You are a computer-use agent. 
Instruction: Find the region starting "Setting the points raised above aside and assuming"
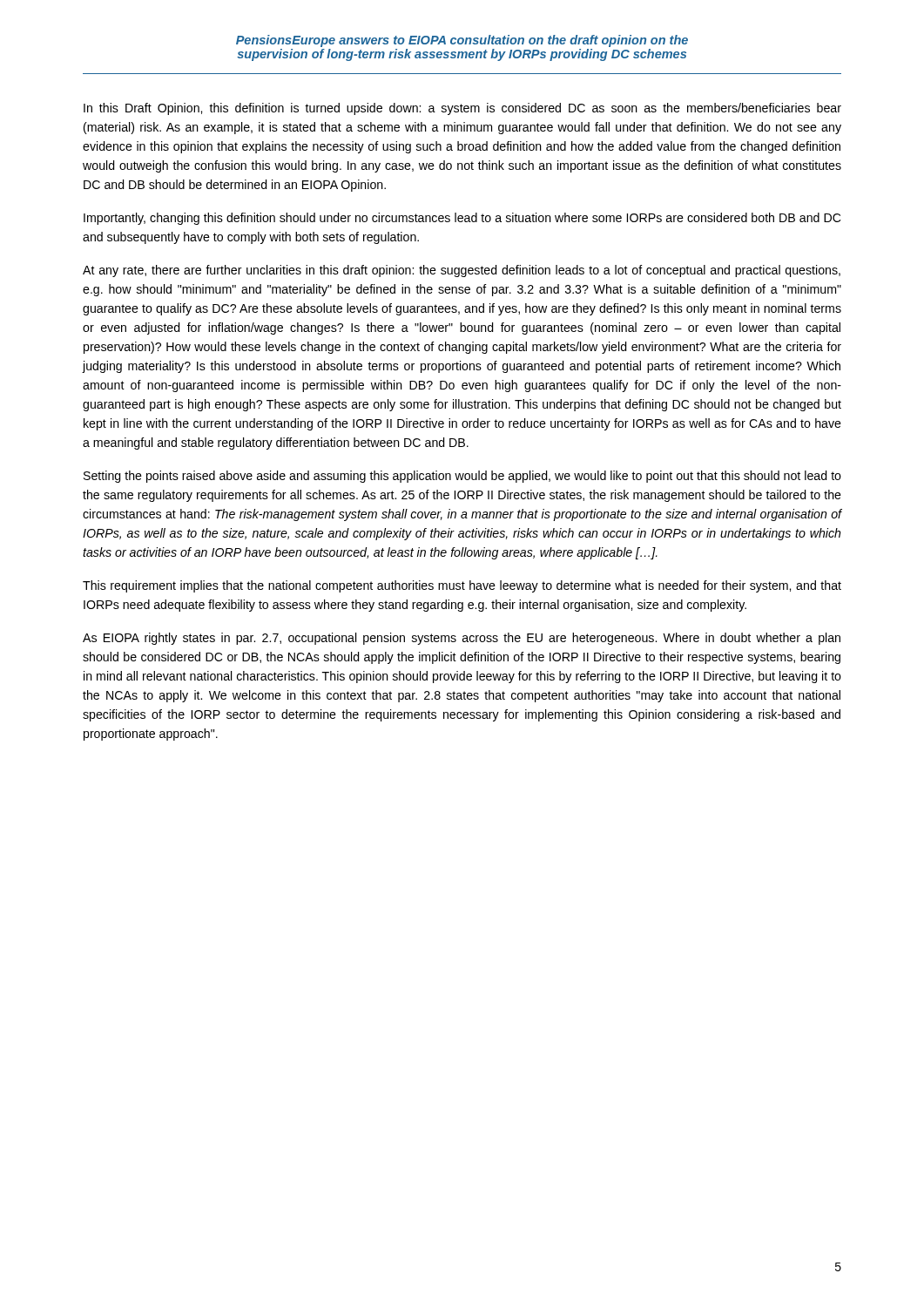pos(462,514)
